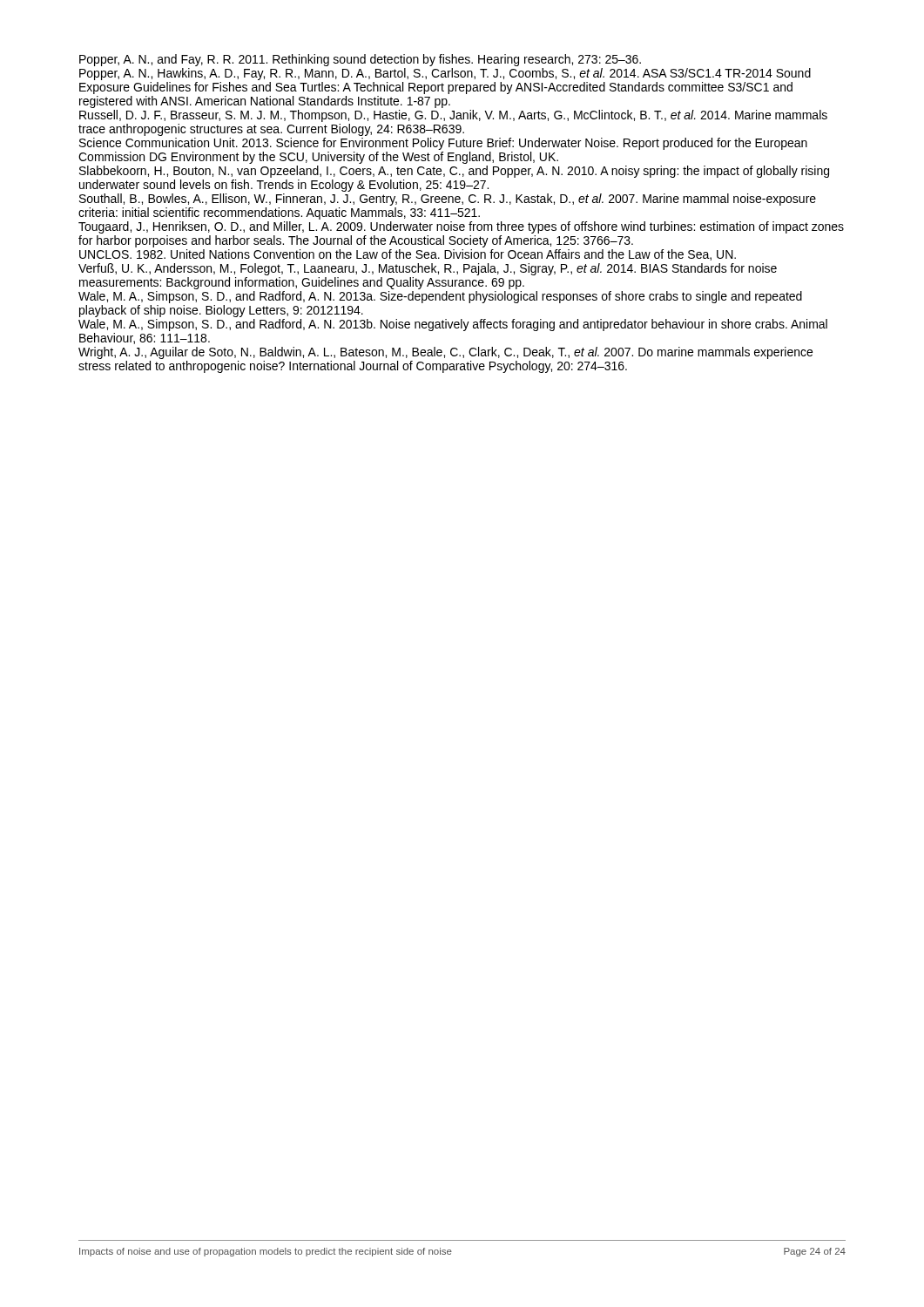Find the passage starting "Southall, B., Bowles, A., Ellison,"

point(462,206)
